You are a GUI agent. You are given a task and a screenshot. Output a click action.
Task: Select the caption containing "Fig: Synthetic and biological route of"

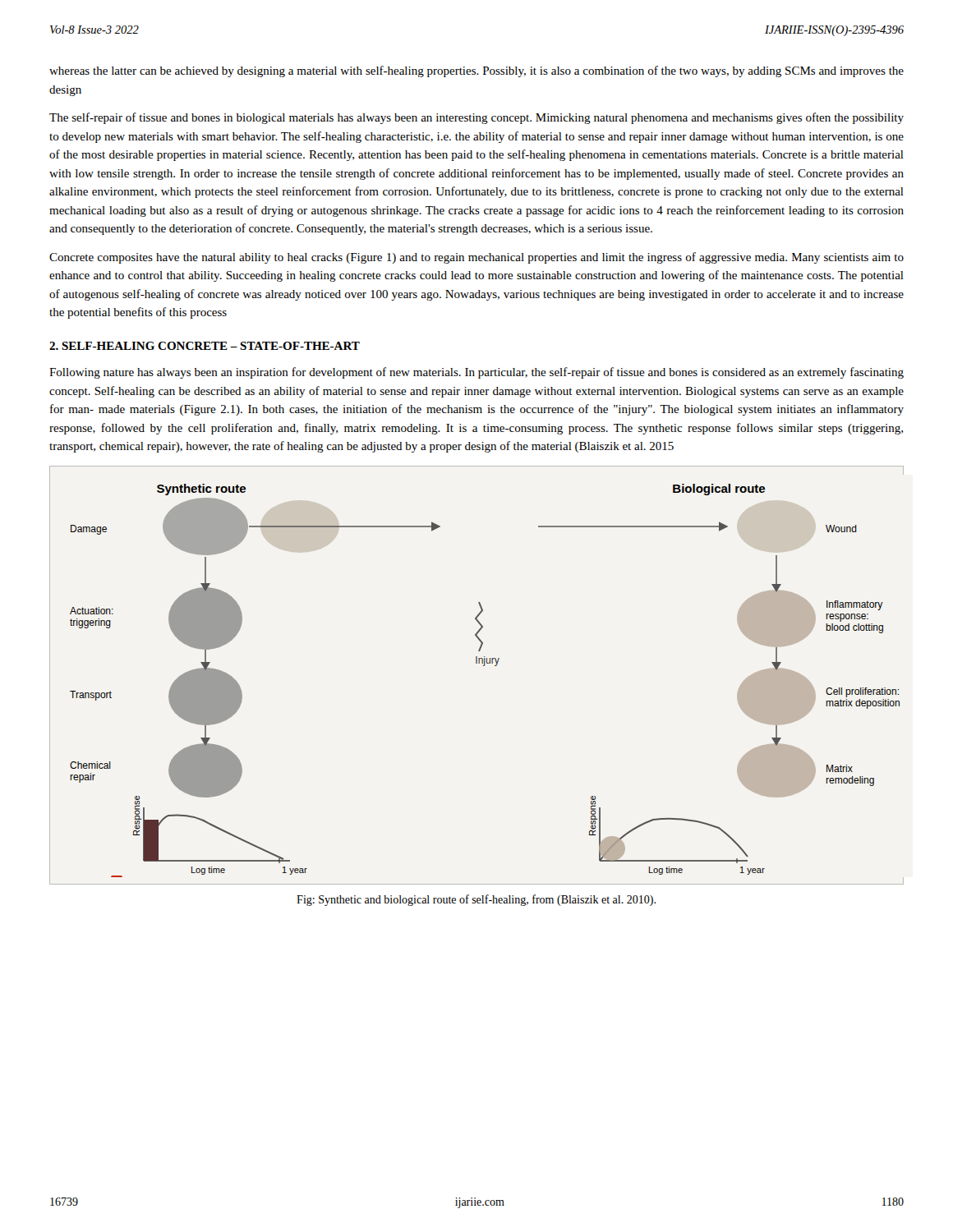476,899
